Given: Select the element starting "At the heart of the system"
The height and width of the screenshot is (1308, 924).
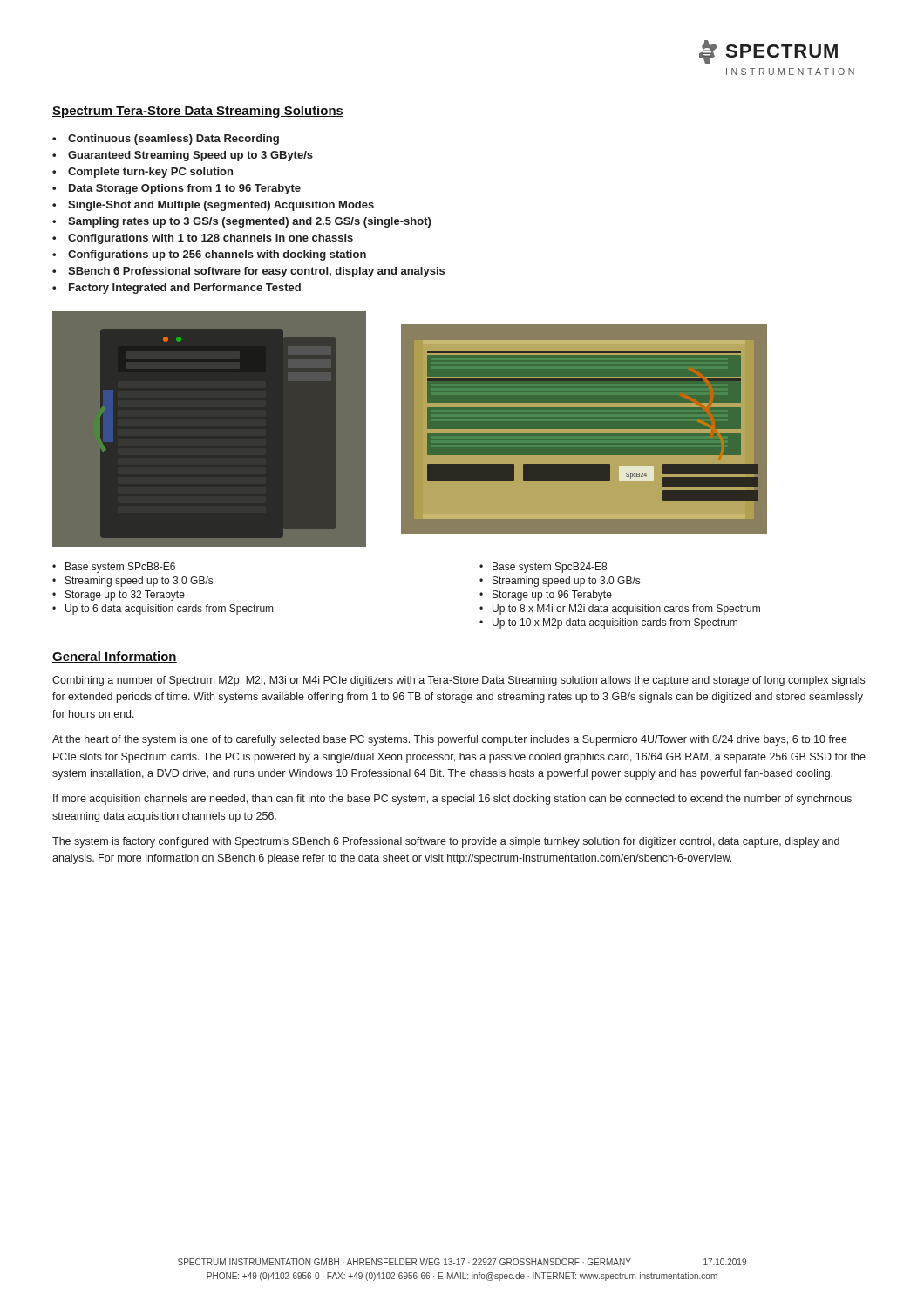Looking at the screenshot, I should 459,756.
